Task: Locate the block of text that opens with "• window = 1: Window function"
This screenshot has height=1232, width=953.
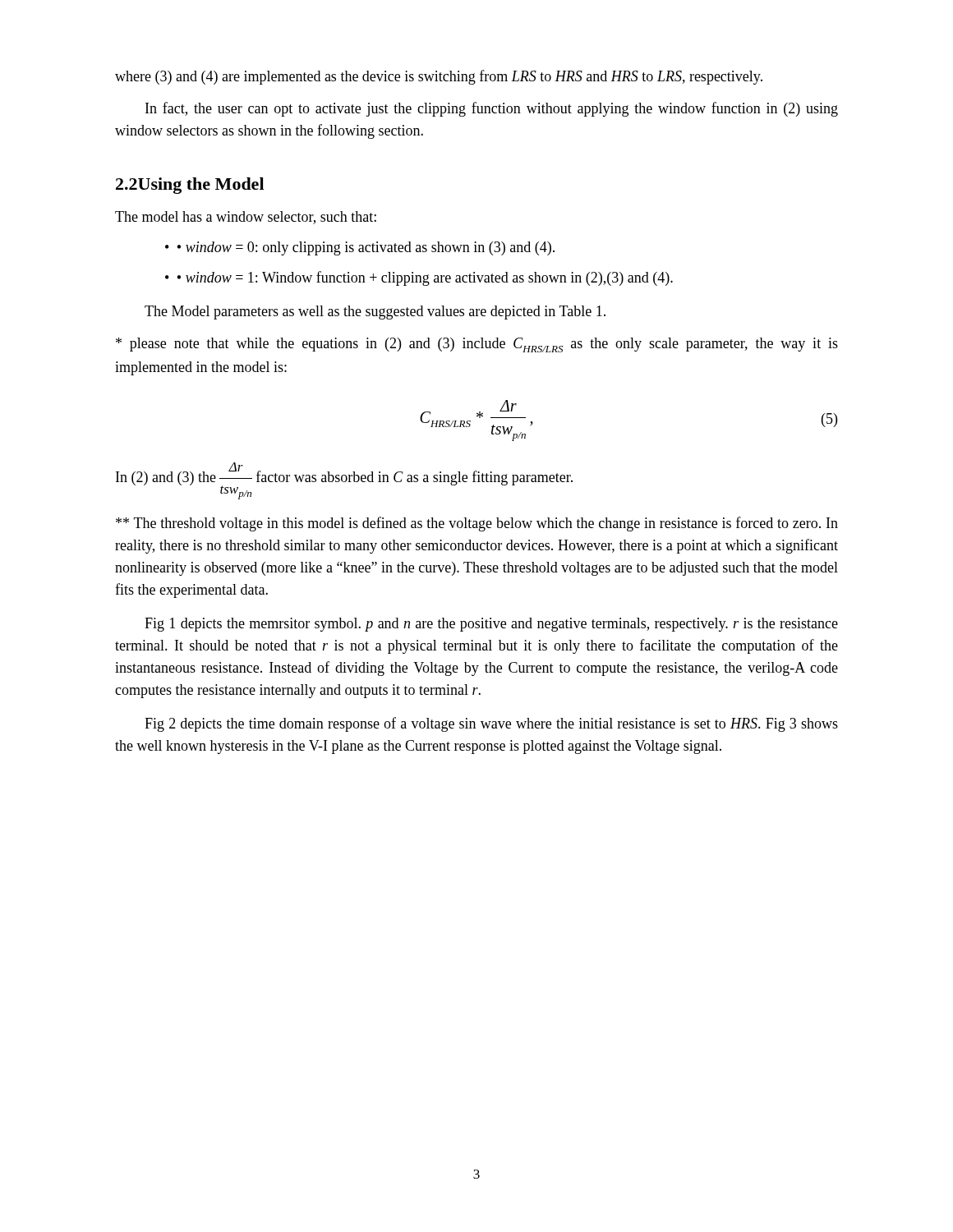Action: pos(425,278)
